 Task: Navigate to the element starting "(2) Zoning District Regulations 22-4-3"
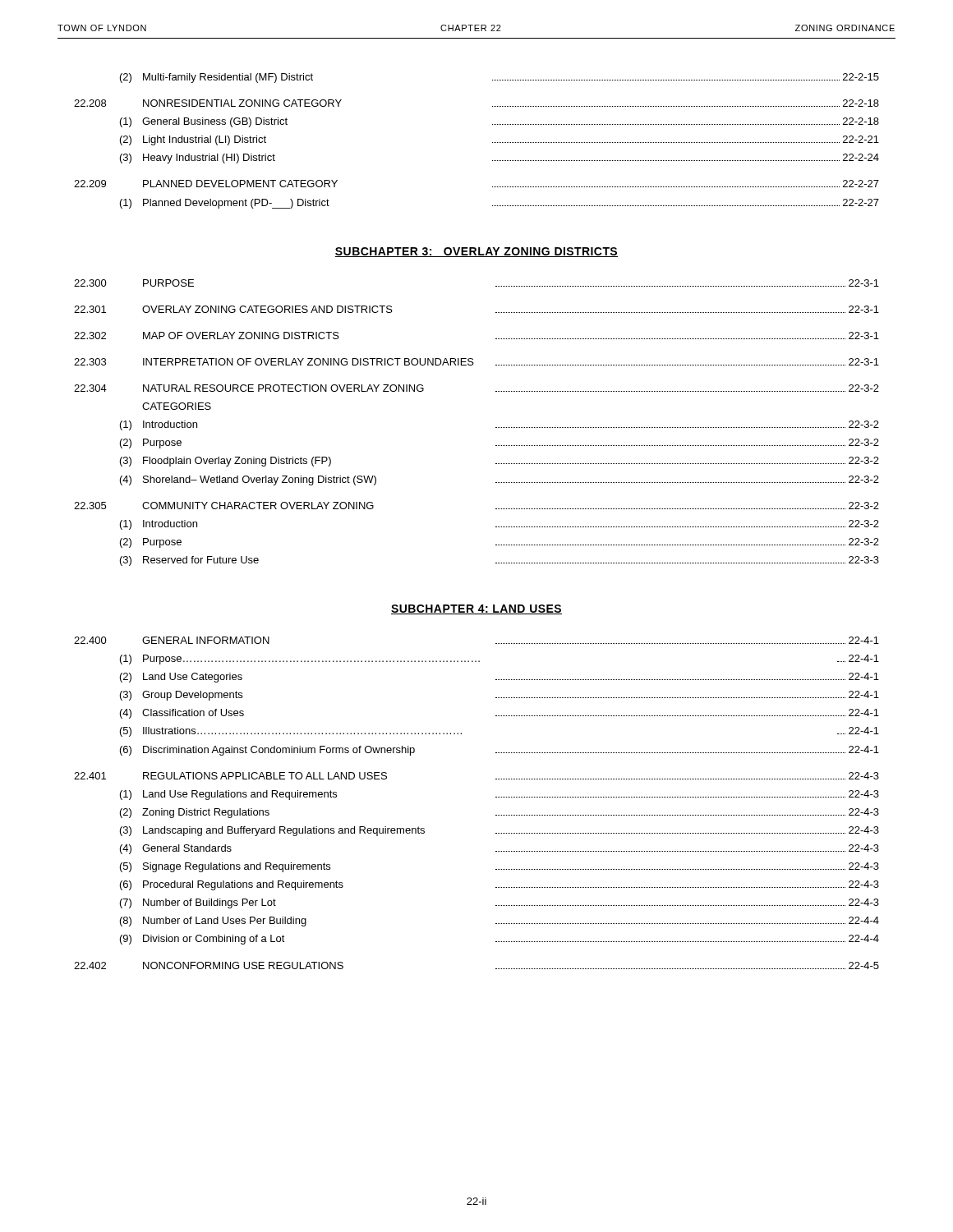499,812
